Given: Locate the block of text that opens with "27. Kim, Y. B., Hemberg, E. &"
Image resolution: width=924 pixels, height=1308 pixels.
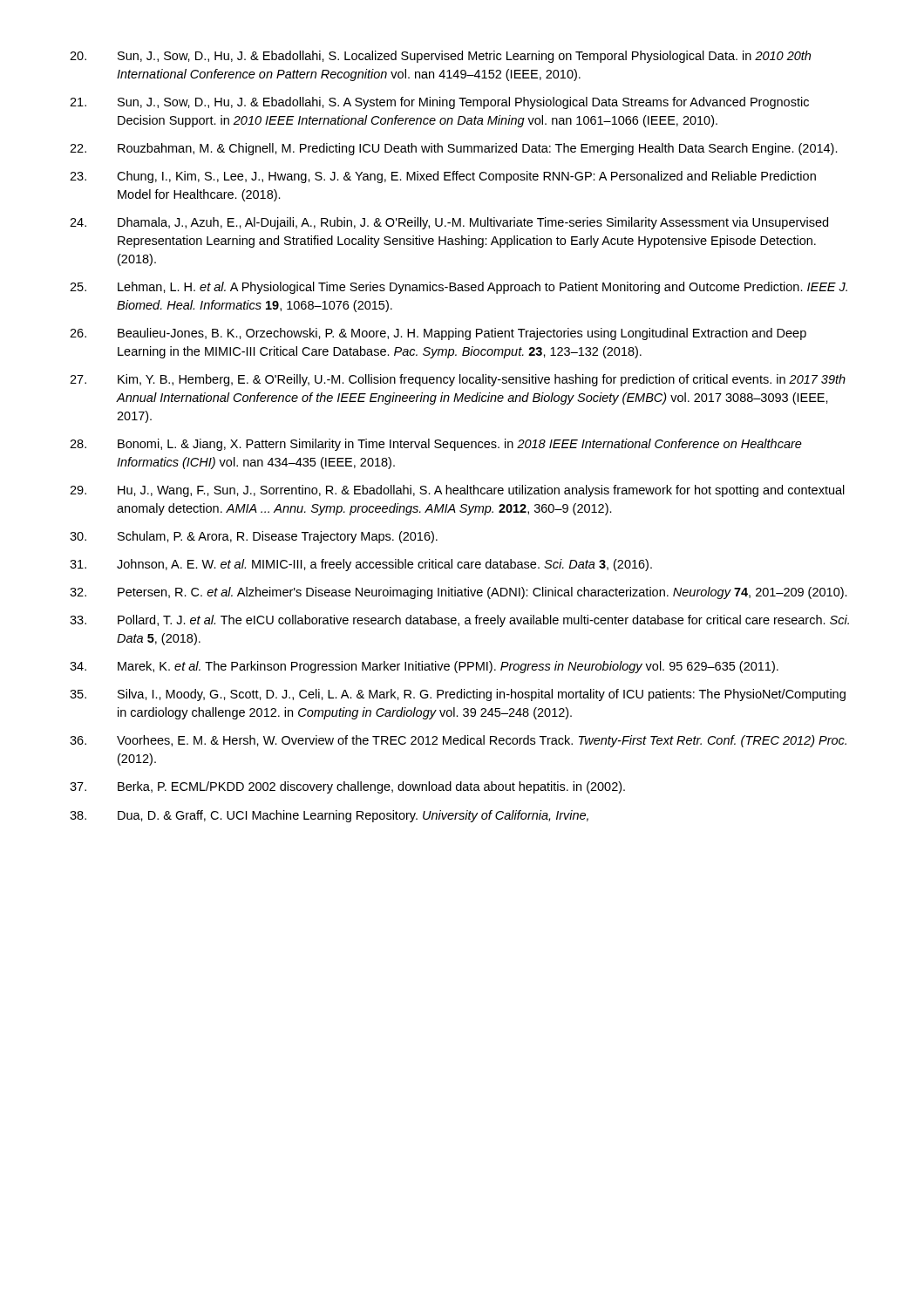Looking at the screenshot, I should coord(462,398).
